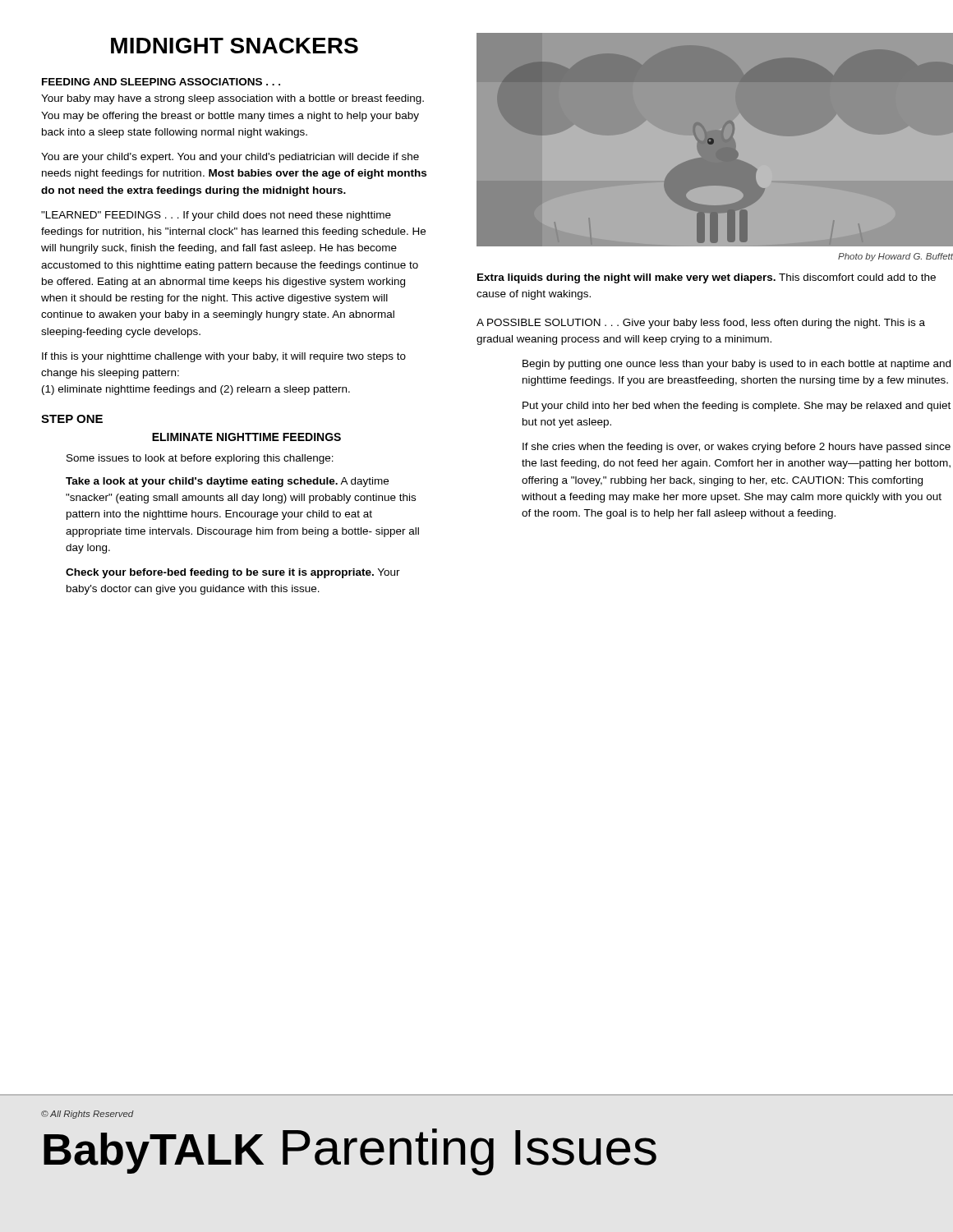Where is the passage that starts "You are your child's expert. You and"?
The height and width of the screenshot is (1232, 953).
pyautogui.click(x=234, y=173)
